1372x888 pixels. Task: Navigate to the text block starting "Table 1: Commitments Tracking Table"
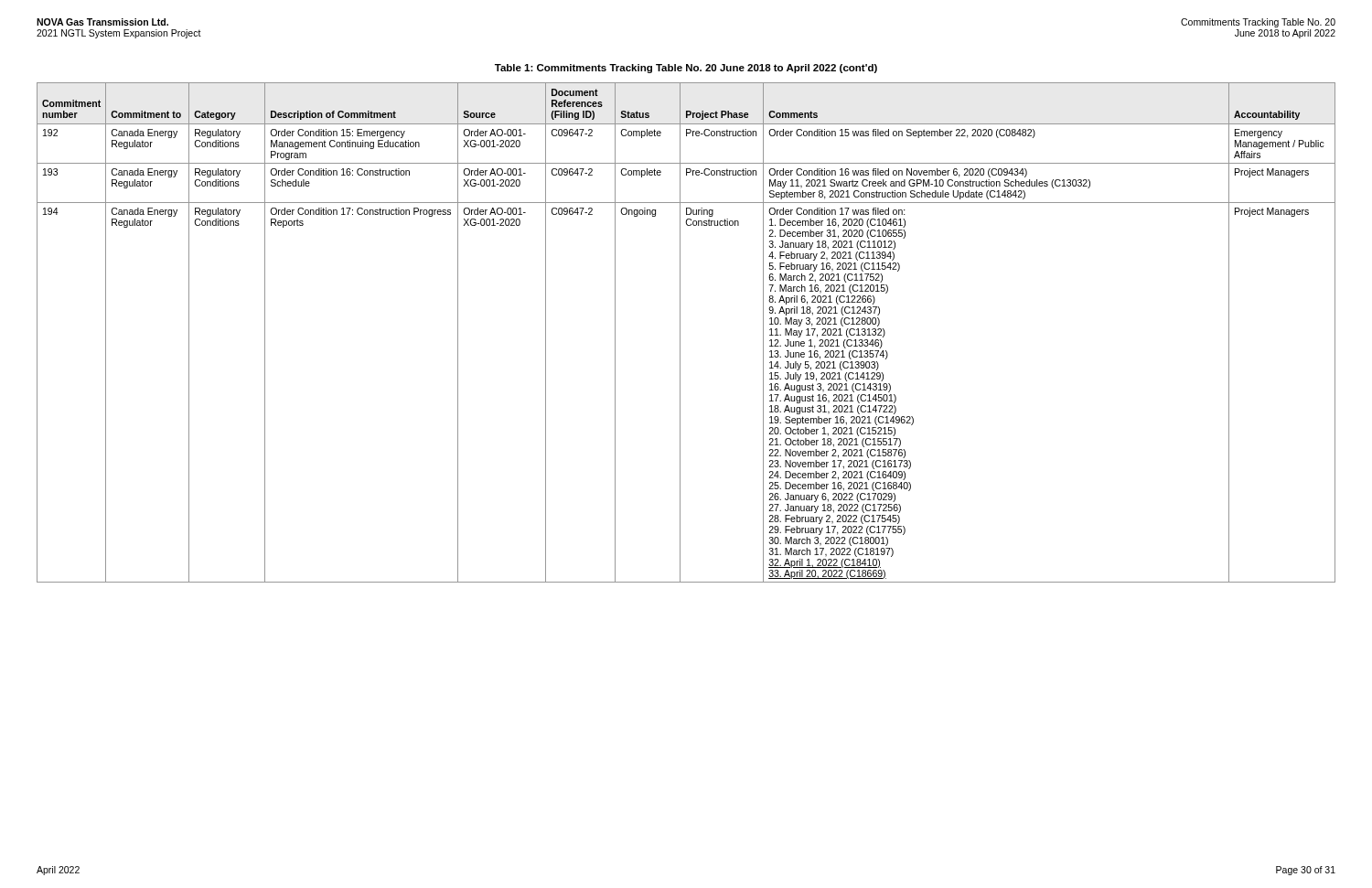click(x=686, y=68)
